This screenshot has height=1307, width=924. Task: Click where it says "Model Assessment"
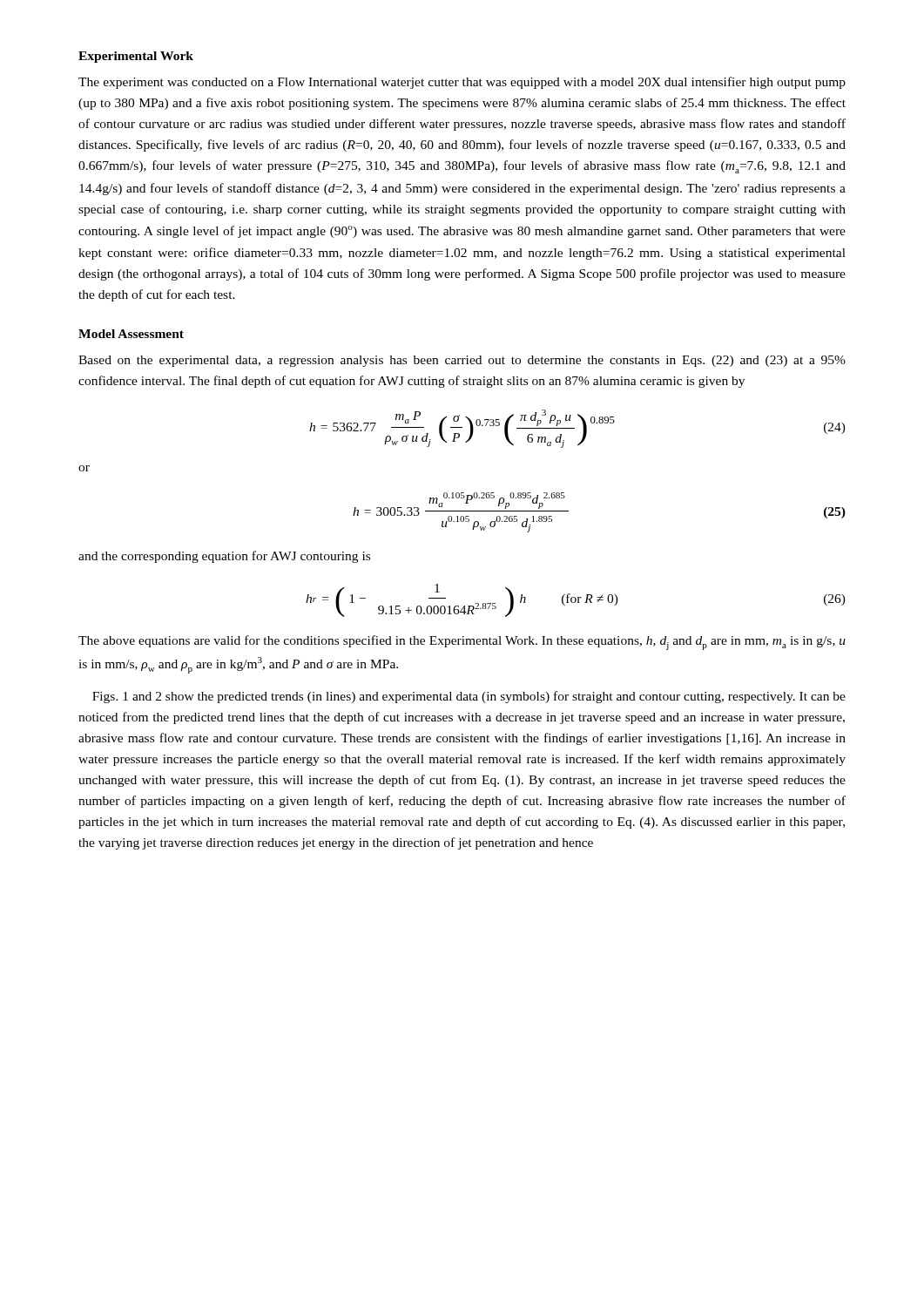click(131, 333)
